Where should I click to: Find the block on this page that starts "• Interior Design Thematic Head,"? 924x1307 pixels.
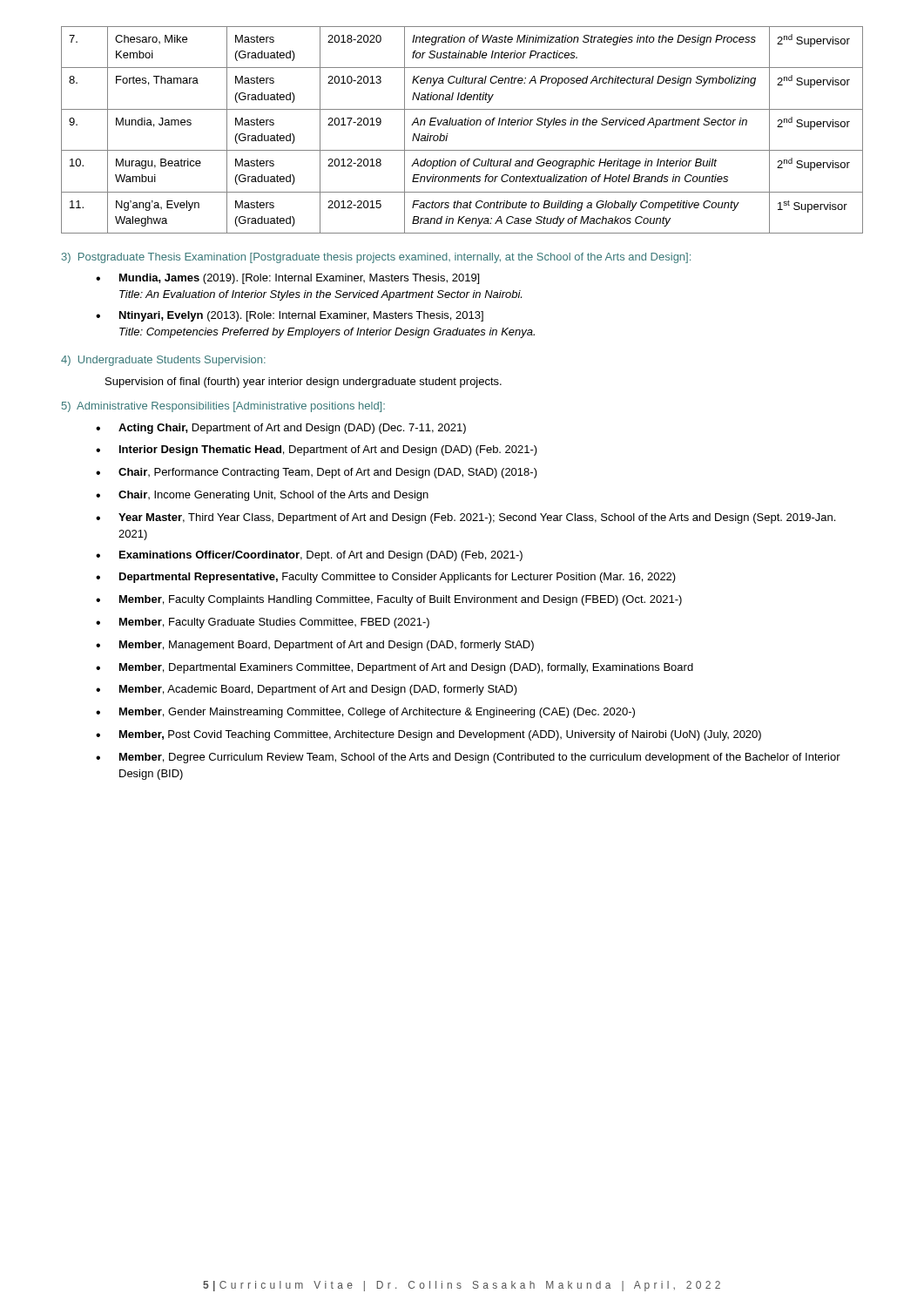479,451
